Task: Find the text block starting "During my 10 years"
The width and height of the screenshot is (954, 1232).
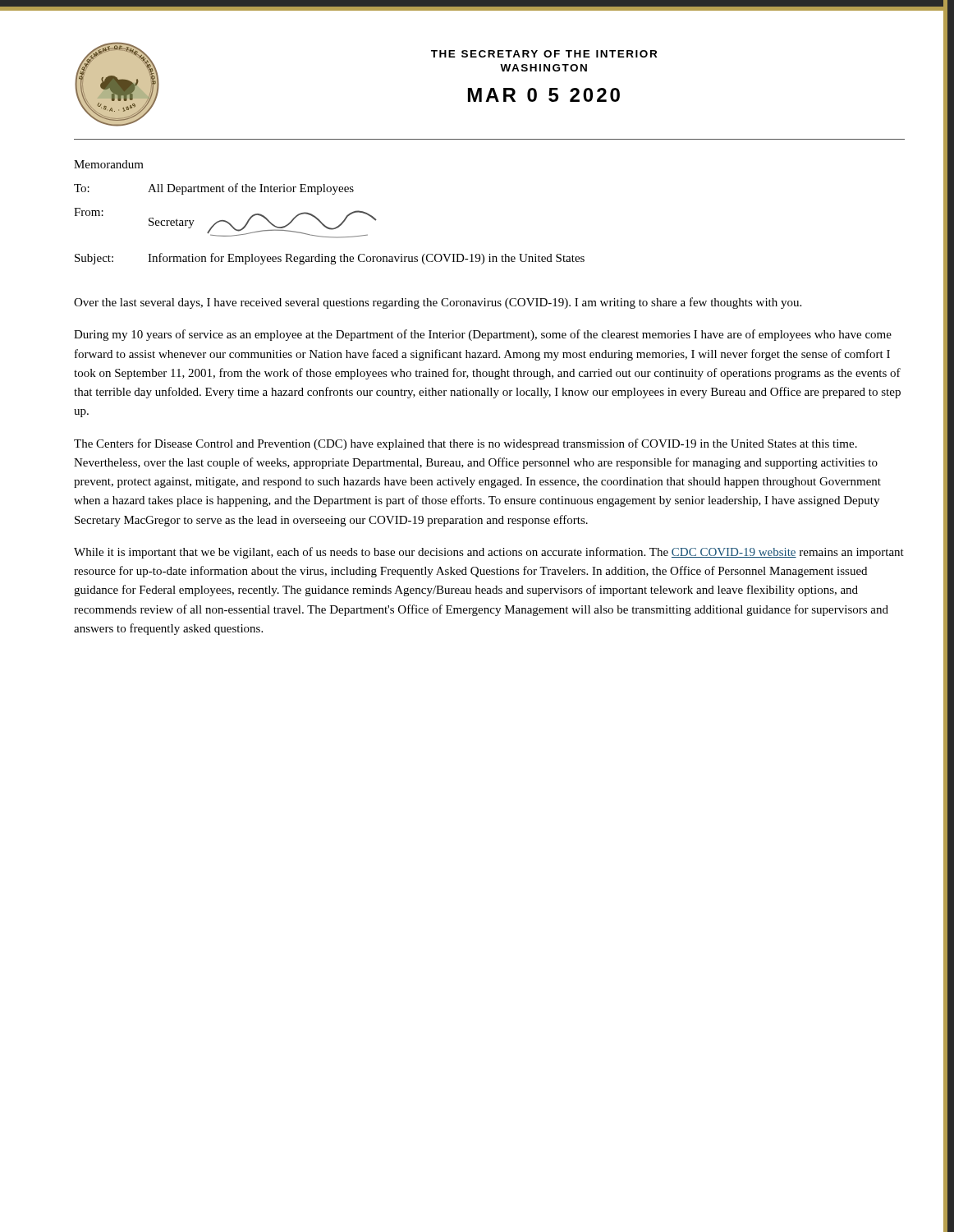Action: [487, 373]
